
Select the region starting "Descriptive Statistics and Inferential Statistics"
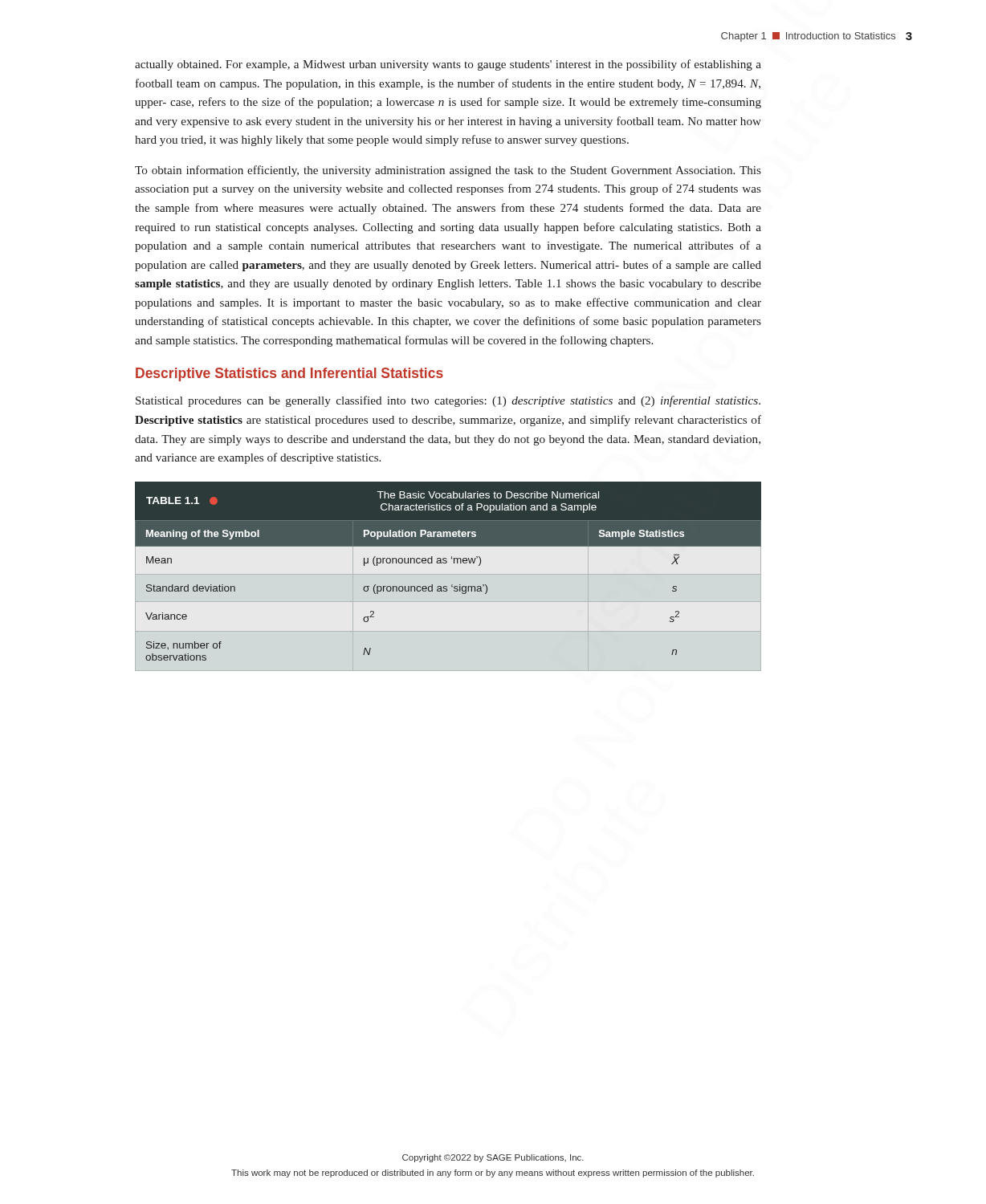[289, 374]
